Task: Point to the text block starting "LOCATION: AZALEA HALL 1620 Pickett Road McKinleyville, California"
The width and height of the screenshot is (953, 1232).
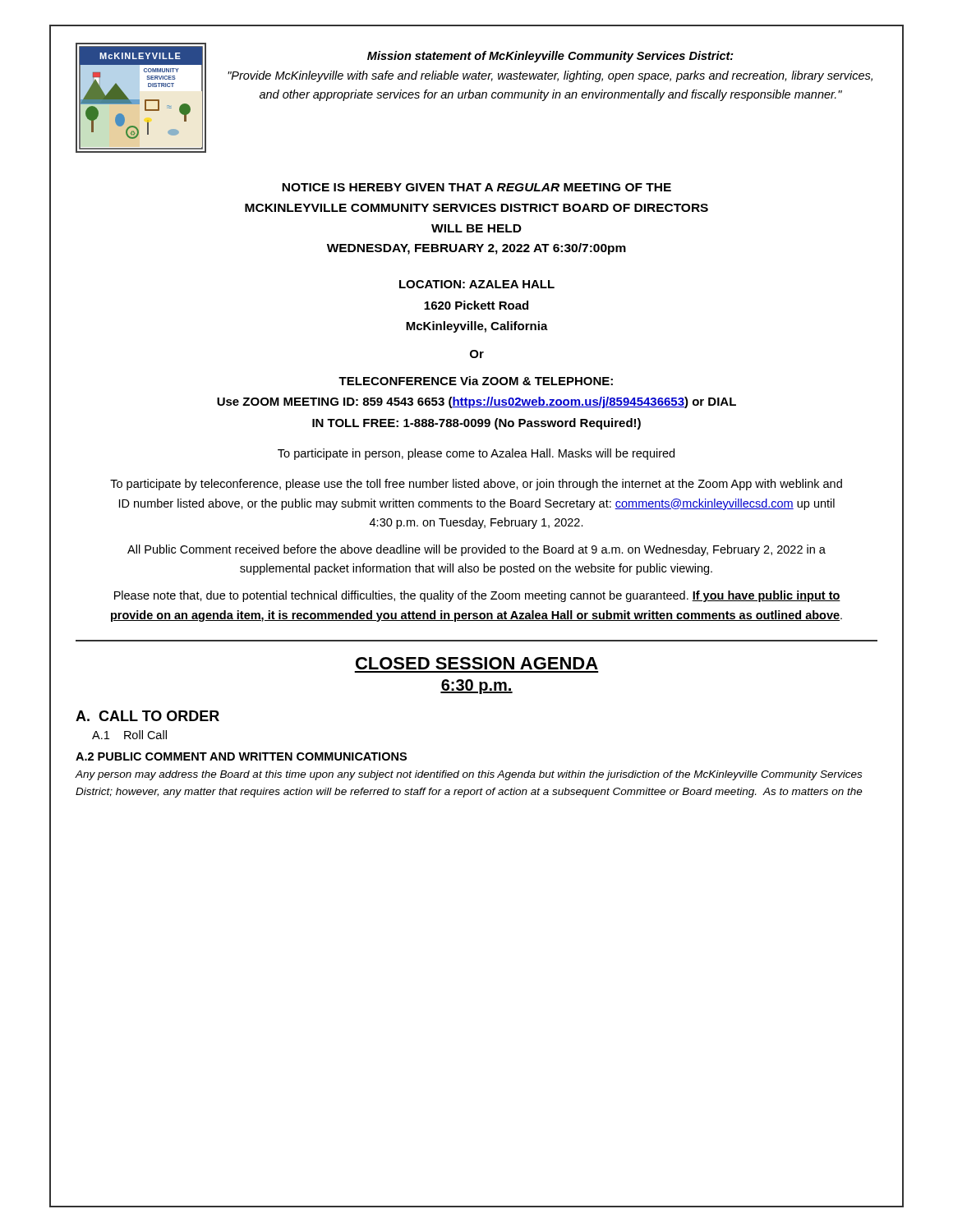Action: [x=476, y=305]
